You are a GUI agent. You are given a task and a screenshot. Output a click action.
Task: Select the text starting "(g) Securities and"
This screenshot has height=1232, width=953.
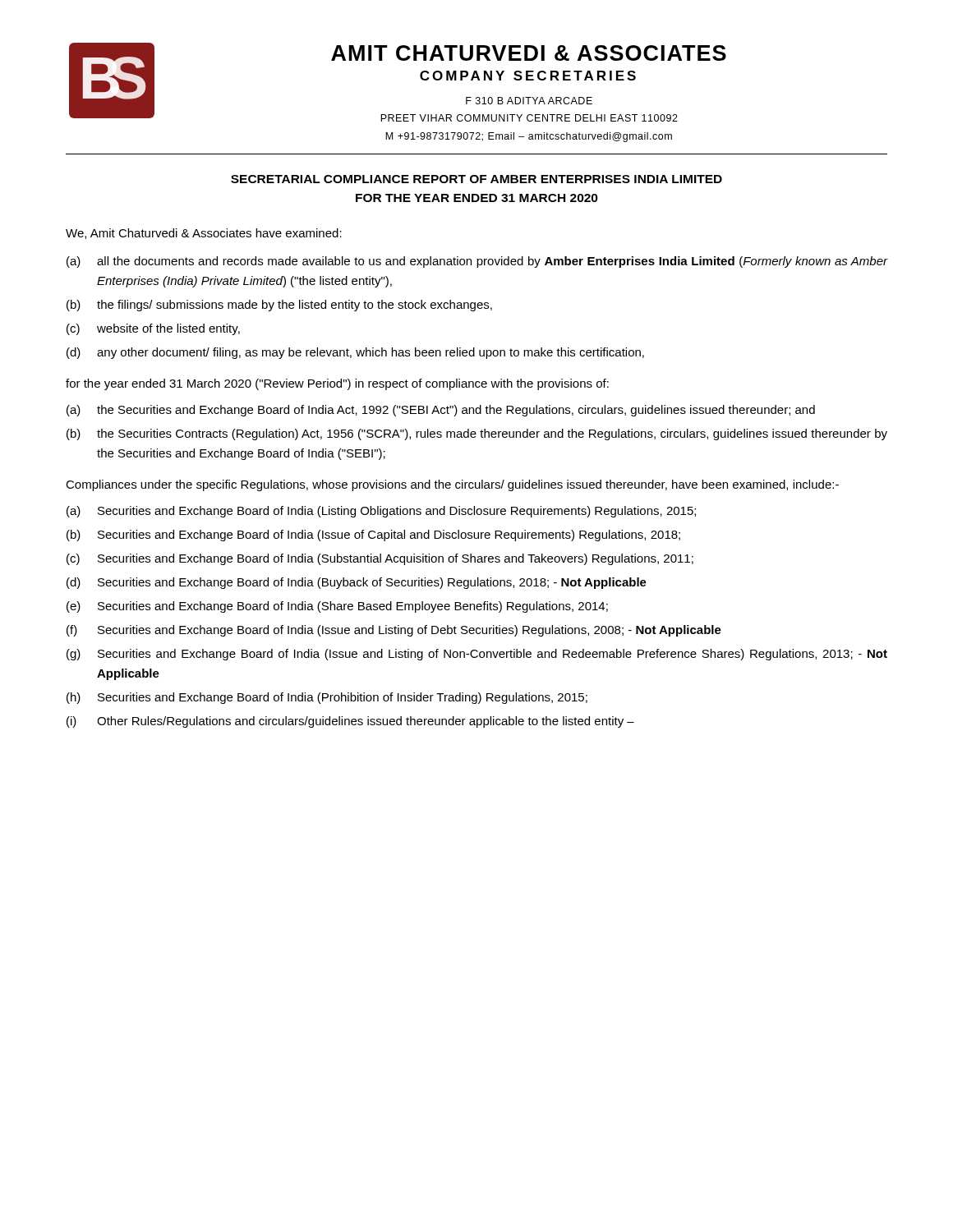476,664
